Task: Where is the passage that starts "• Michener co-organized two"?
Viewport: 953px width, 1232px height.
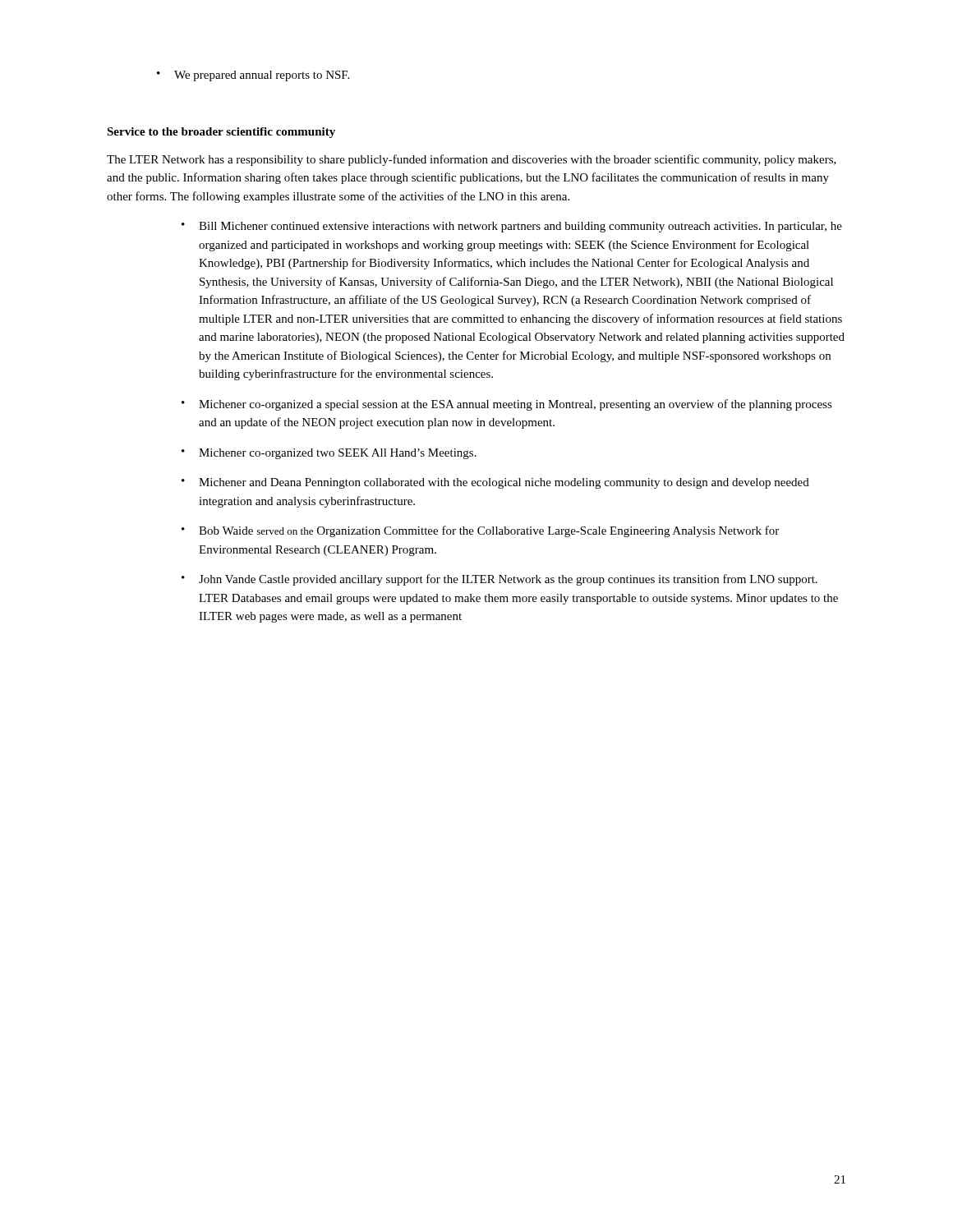Action: 329,454
